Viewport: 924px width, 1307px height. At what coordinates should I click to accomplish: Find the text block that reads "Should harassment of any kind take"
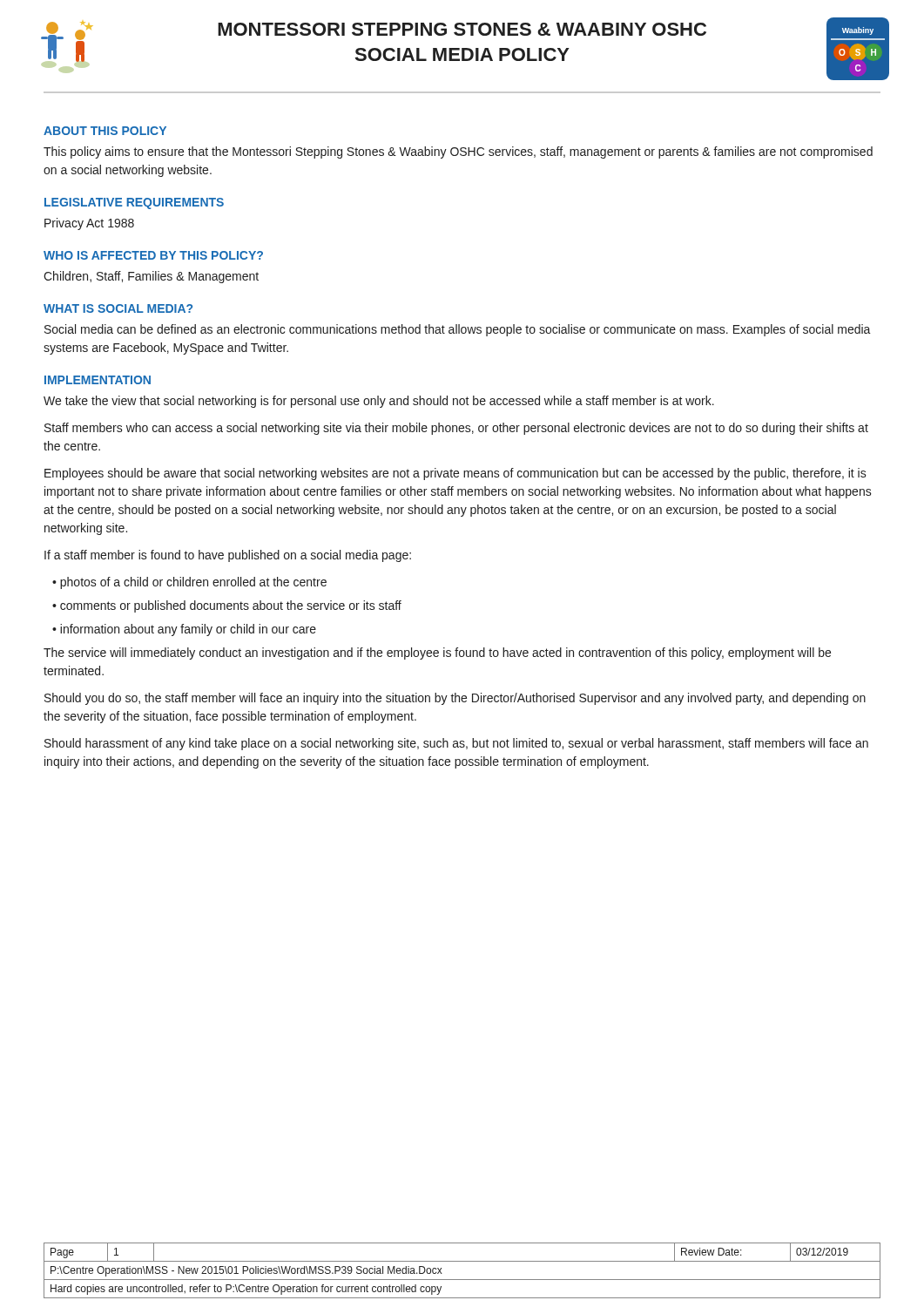click(x=456, y=752)
